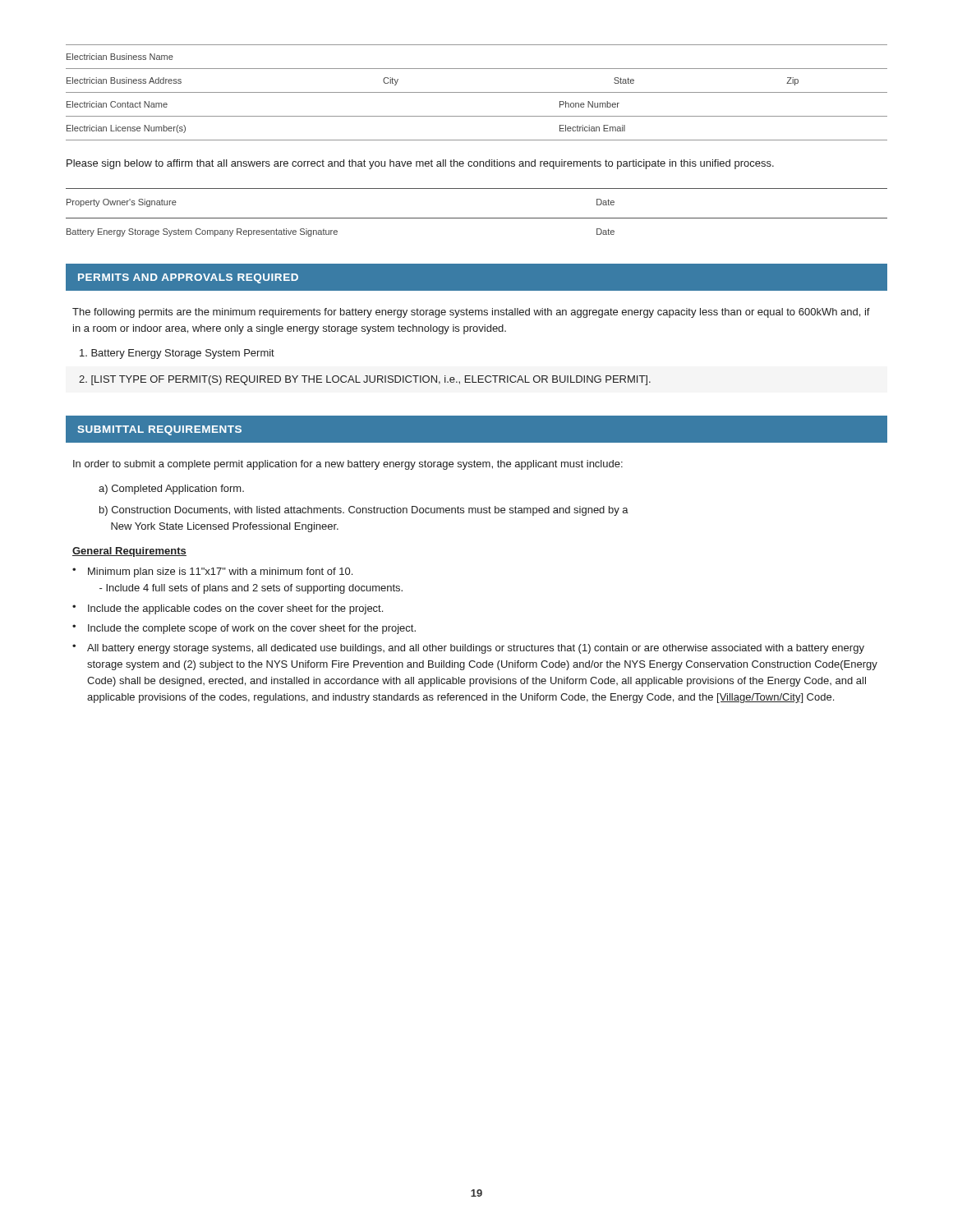Click on the passage starting "Battery Energy Storage System"
Screen dimensions: 1232x953
tap(177, 353)
